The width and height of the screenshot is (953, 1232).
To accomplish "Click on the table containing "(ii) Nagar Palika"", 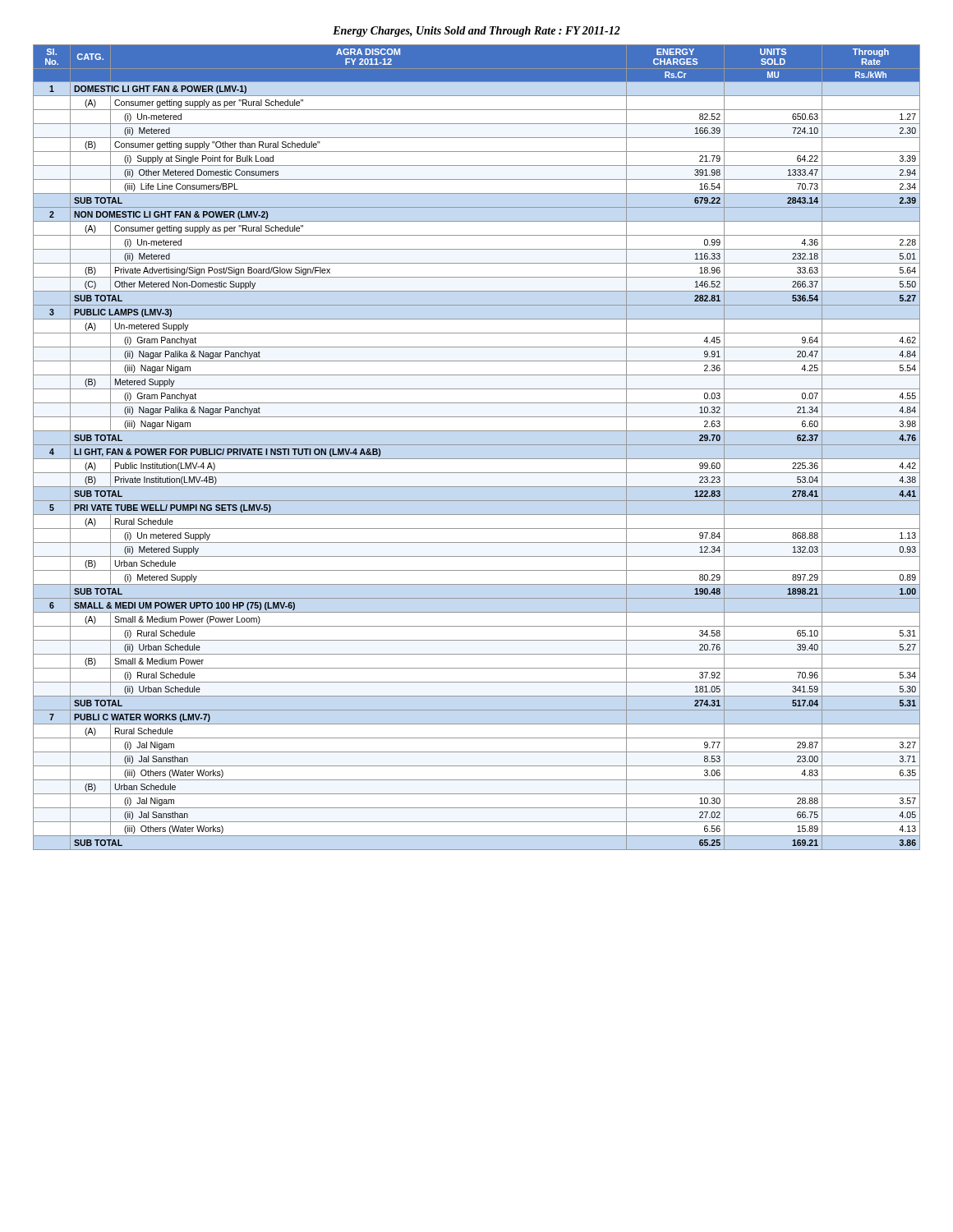I will 476,447.
